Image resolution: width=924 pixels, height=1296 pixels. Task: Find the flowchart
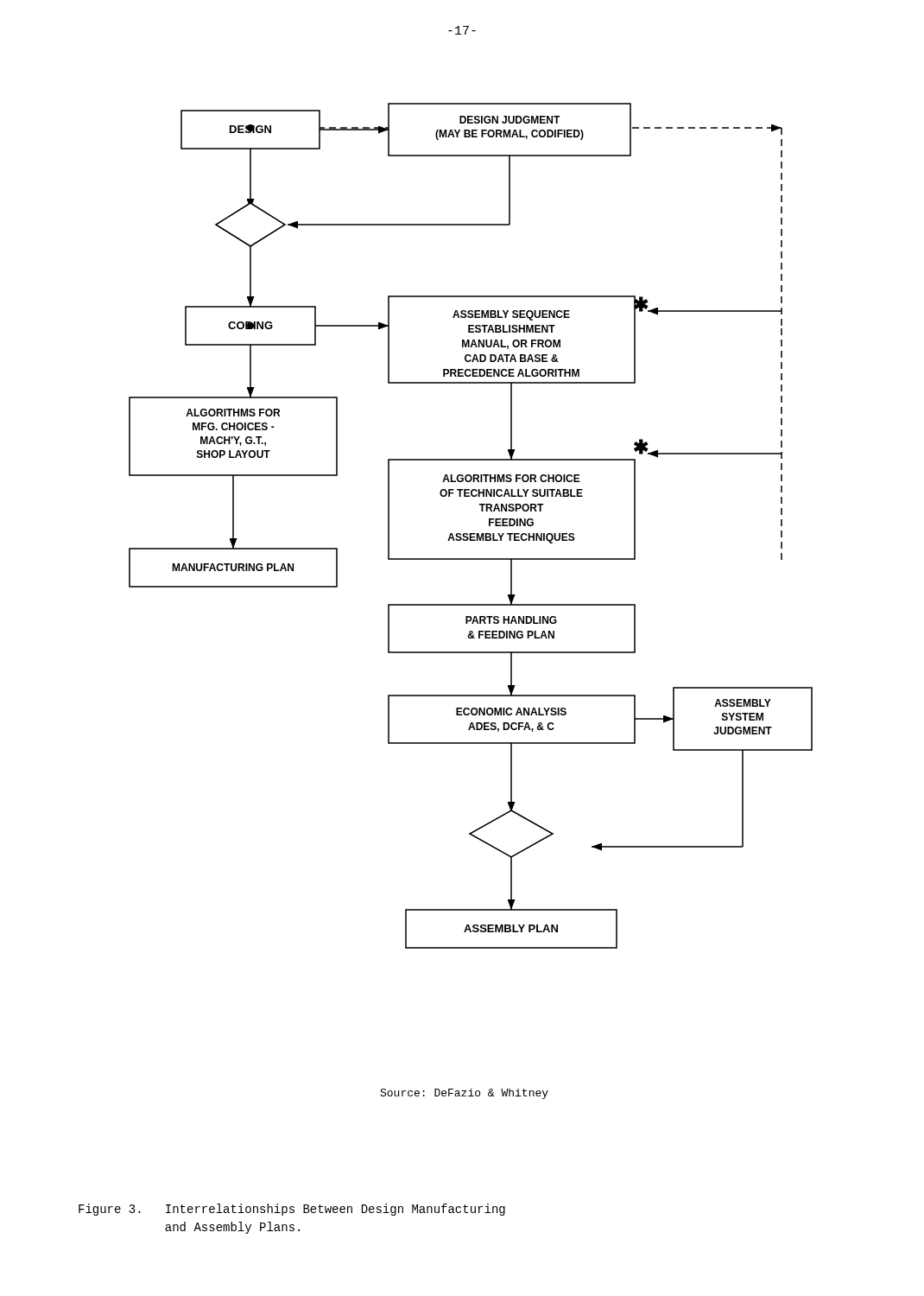(449, 575)
